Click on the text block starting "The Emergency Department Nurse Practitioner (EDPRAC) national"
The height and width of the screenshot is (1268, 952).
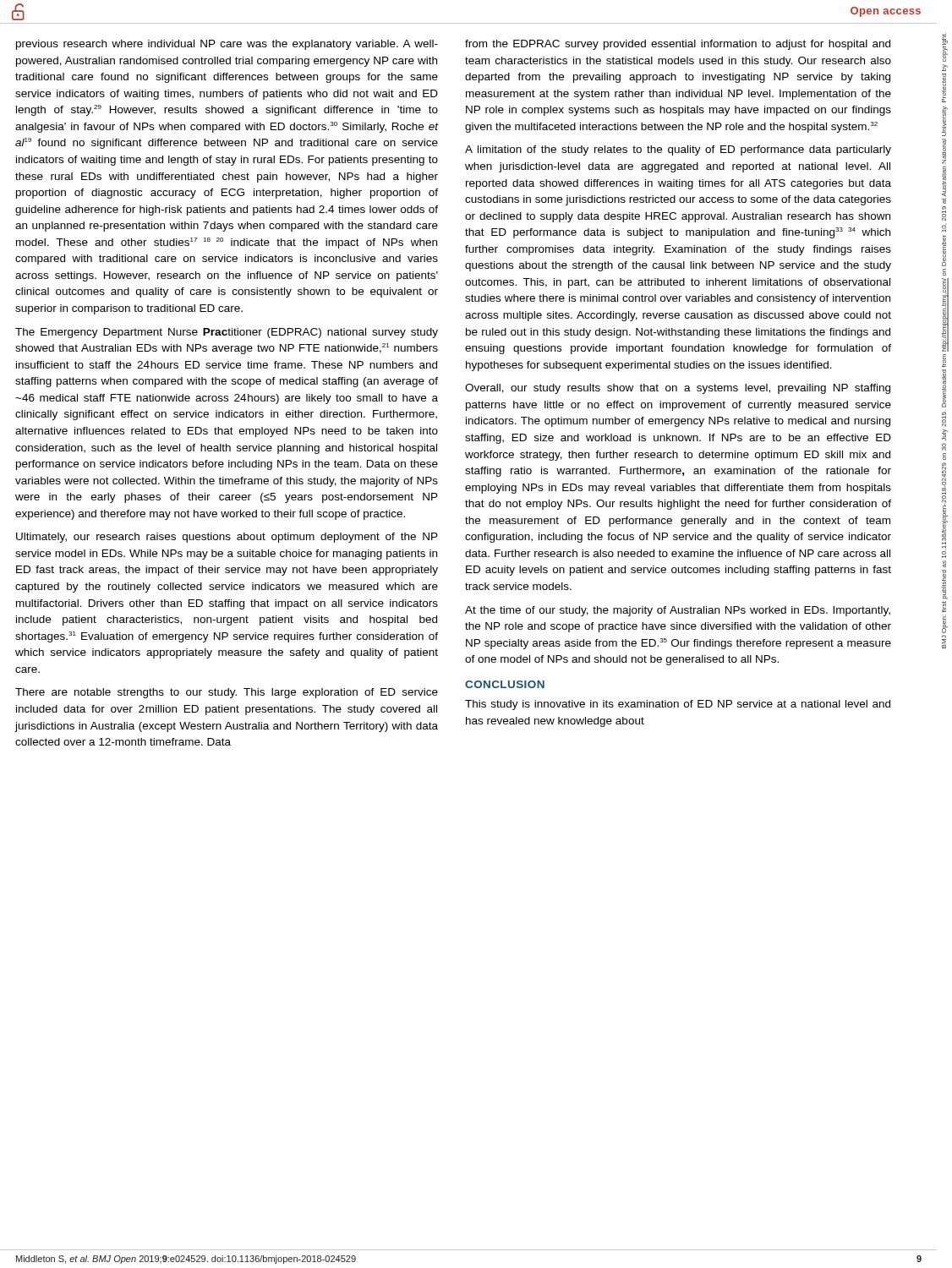coord(227,423)
